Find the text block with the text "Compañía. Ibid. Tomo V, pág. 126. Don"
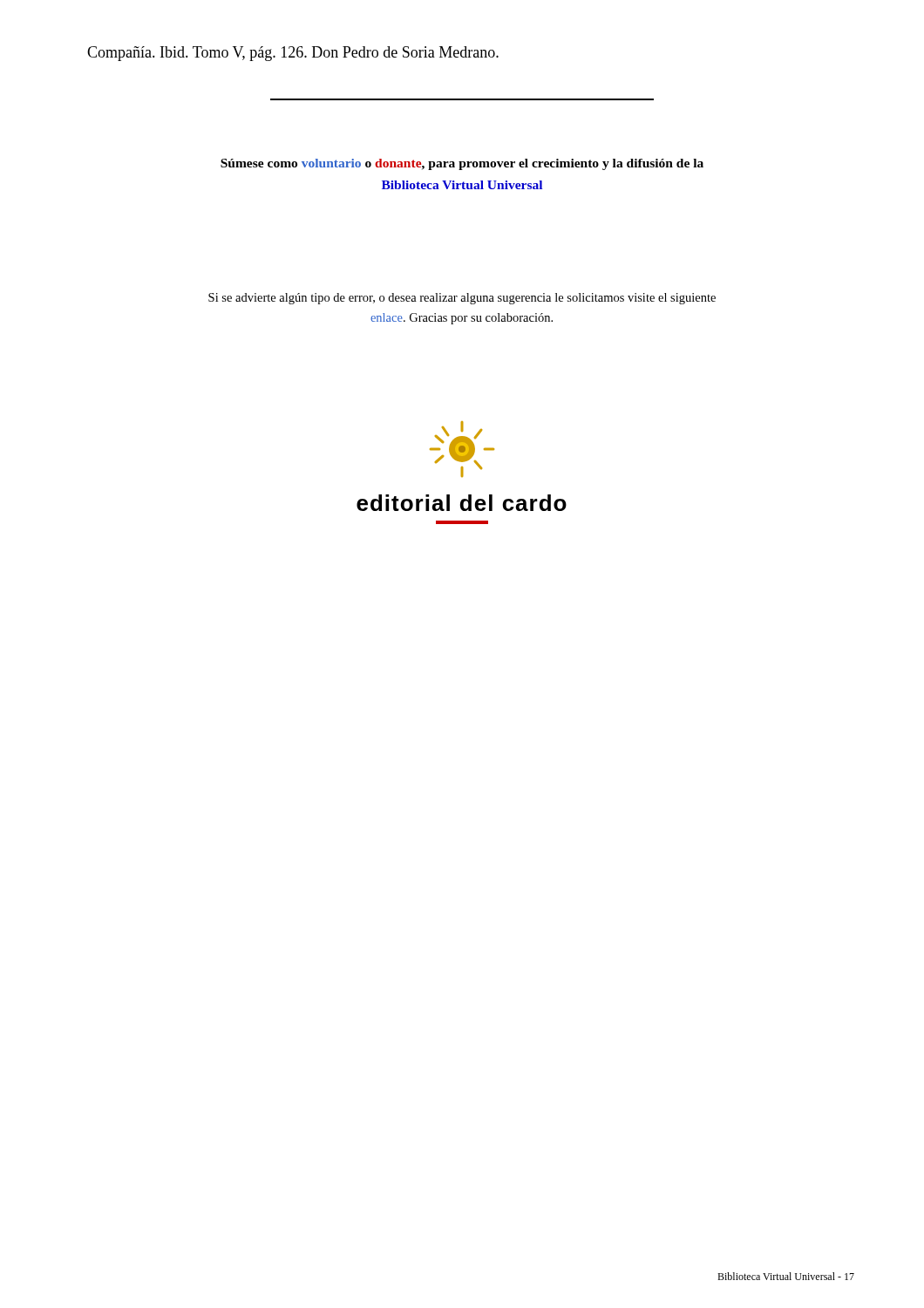The height and width of the screenshot is (1308, 924). [x=293, y=52]
